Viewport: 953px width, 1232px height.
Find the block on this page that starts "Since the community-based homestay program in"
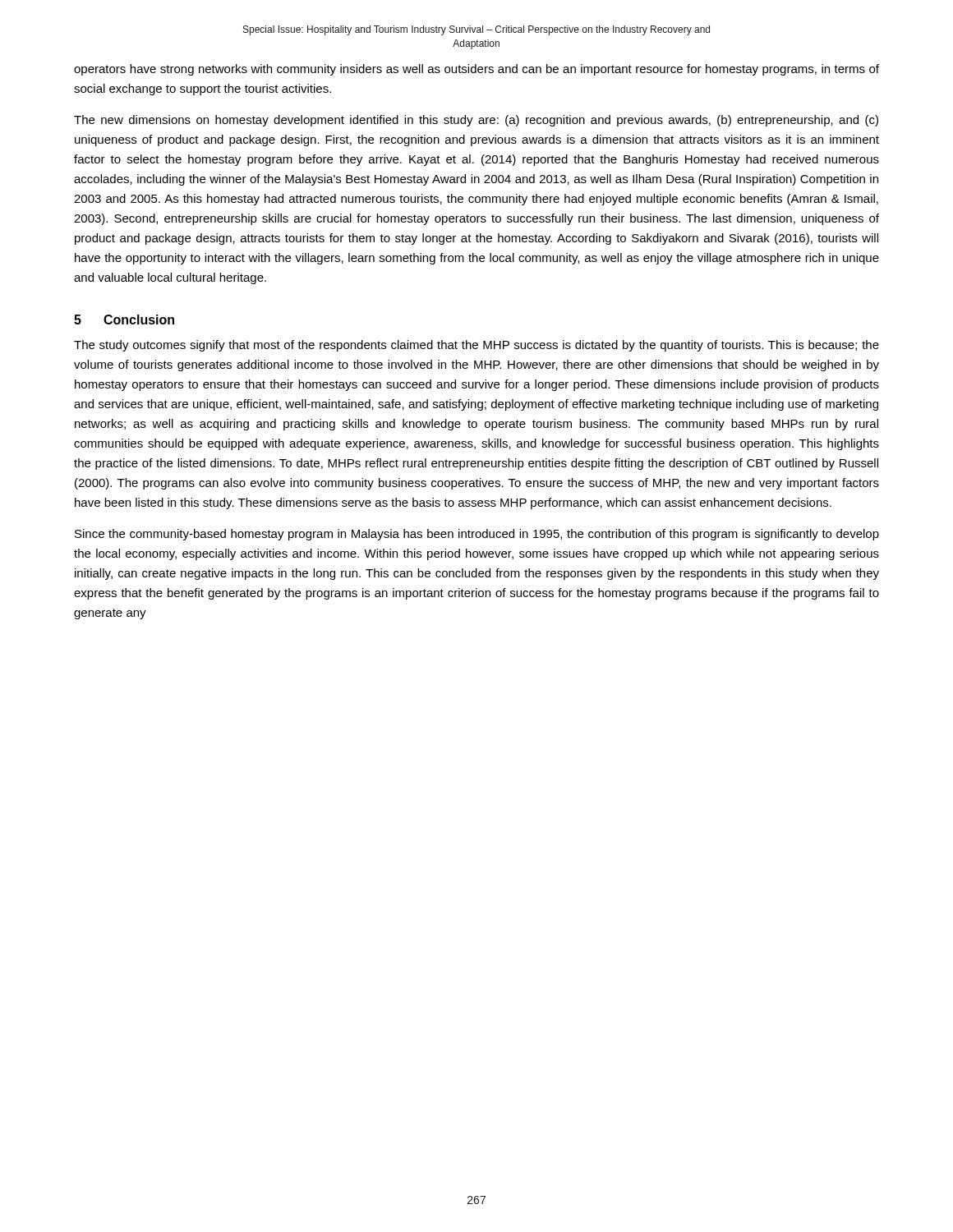[x=476, y=573]
